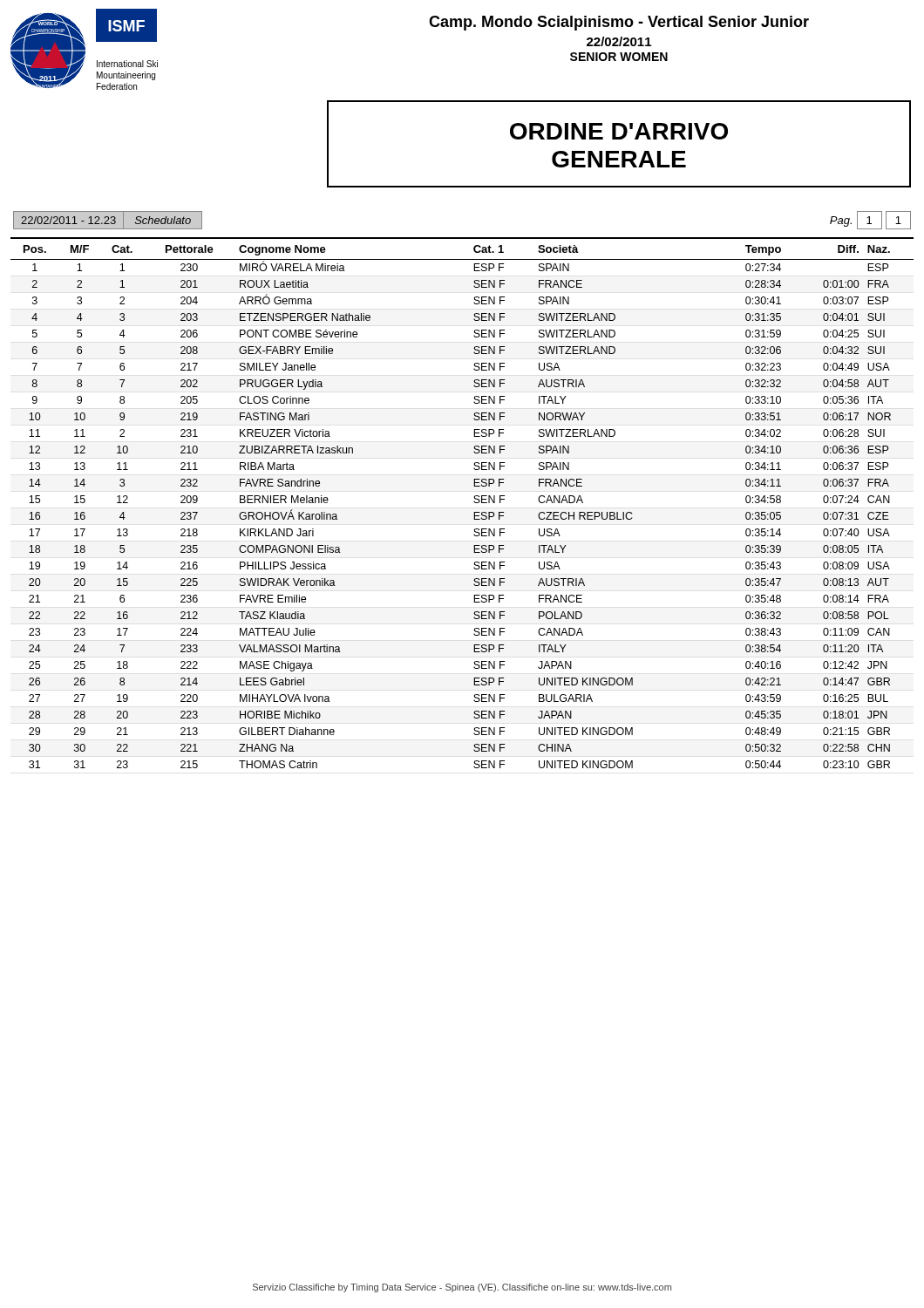The image size is (924, 1308).
Task: Click where it says "ORDINE D'ARRIVO GENERALE"
Action: pos(619,146)
